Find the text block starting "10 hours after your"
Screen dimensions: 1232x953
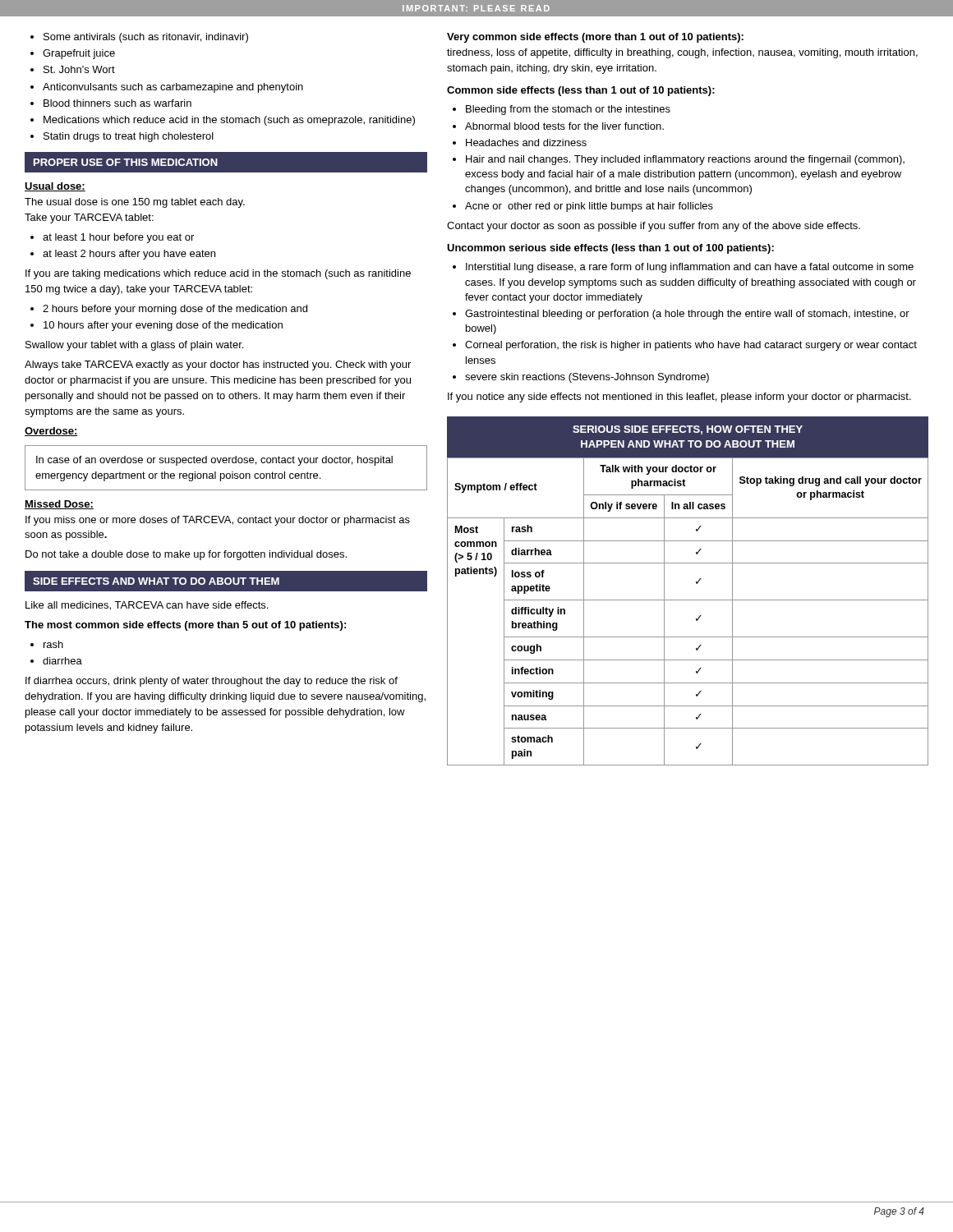tap(163, 325)
